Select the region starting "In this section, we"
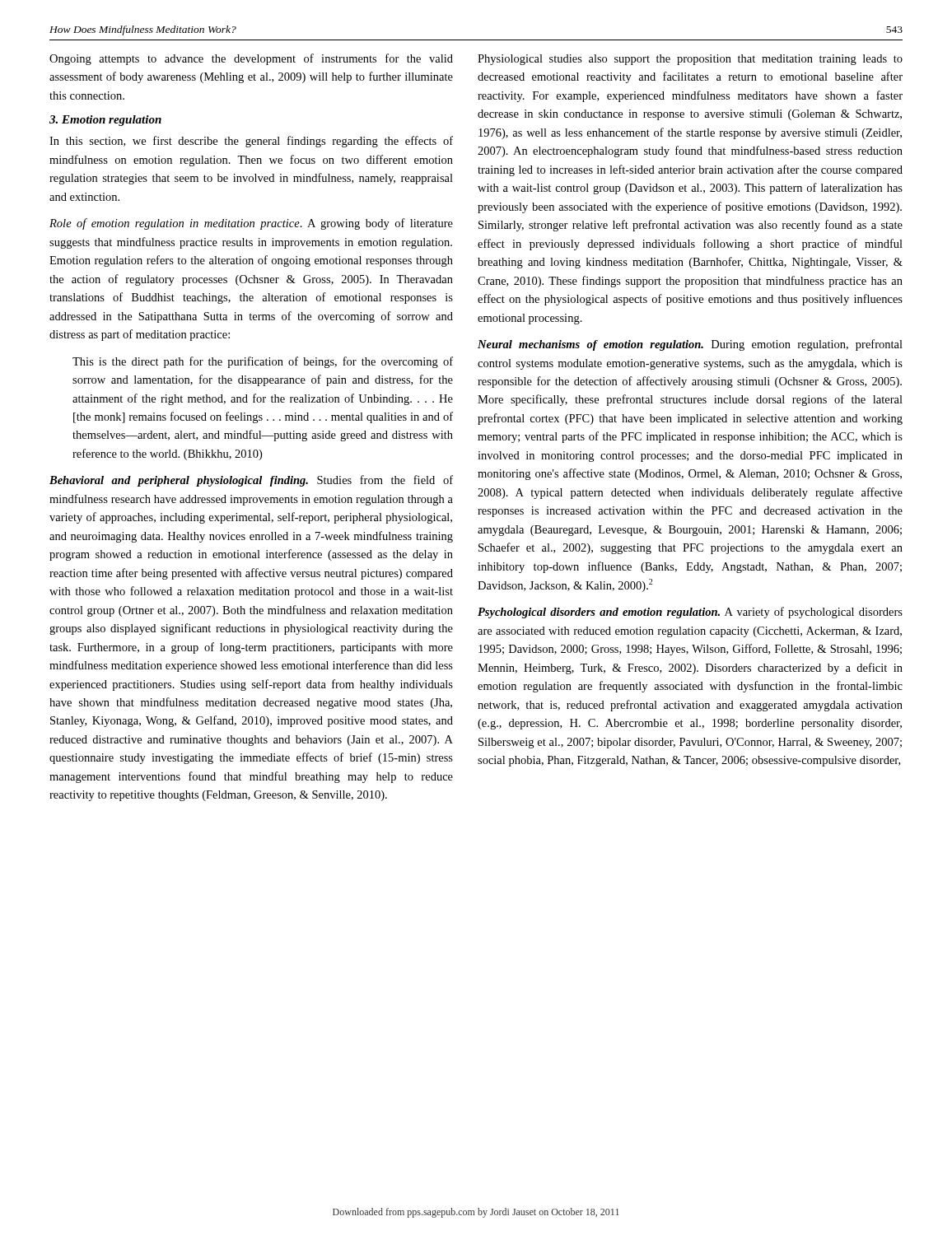Screen dimensions: 1235x952 tap(251, 238)
